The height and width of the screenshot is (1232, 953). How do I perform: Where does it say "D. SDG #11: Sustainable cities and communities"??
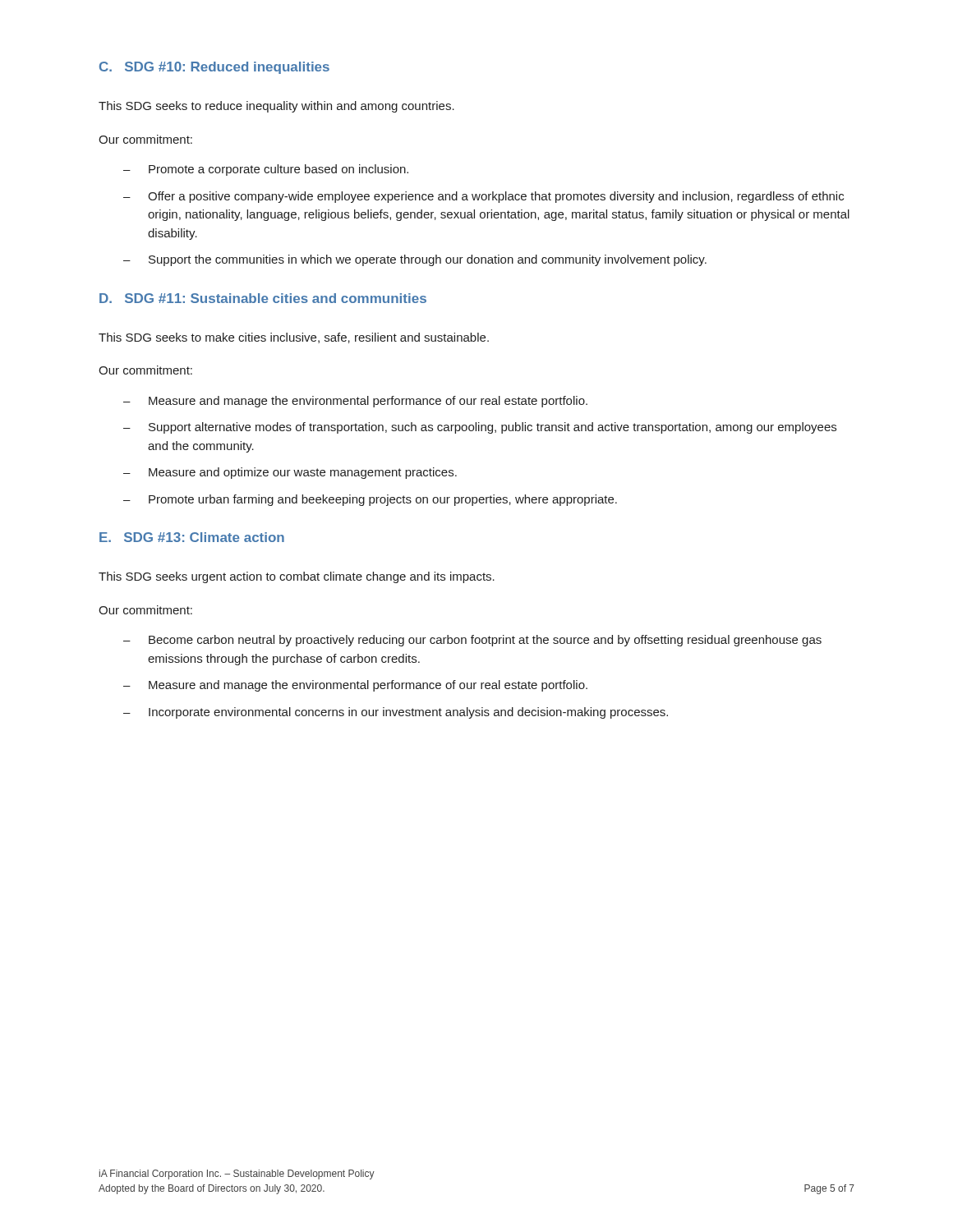[x=263, y=298]
